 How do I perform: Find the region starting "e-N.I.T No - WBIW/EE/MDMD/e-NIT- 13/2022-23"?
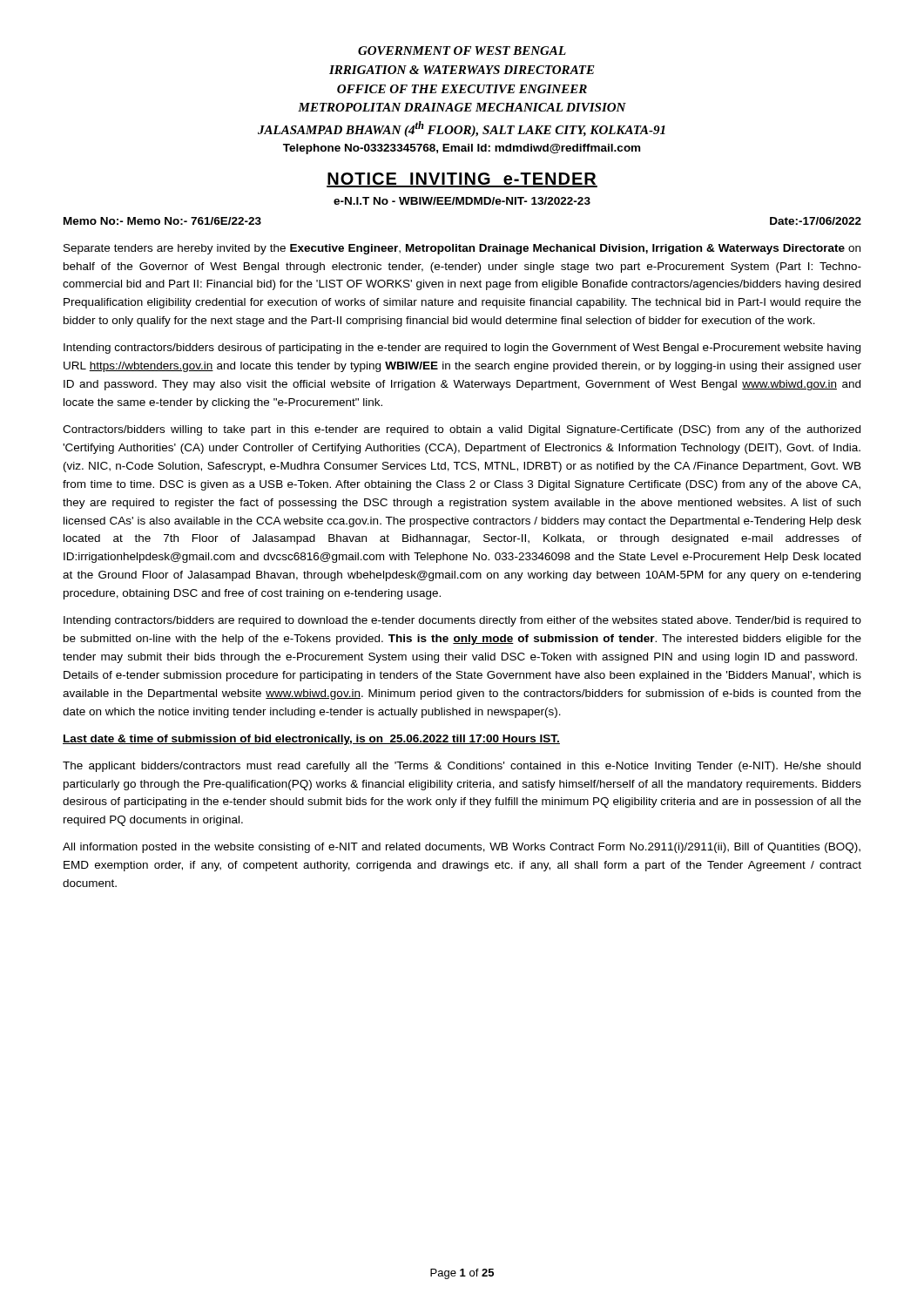[x=462, y=200]
